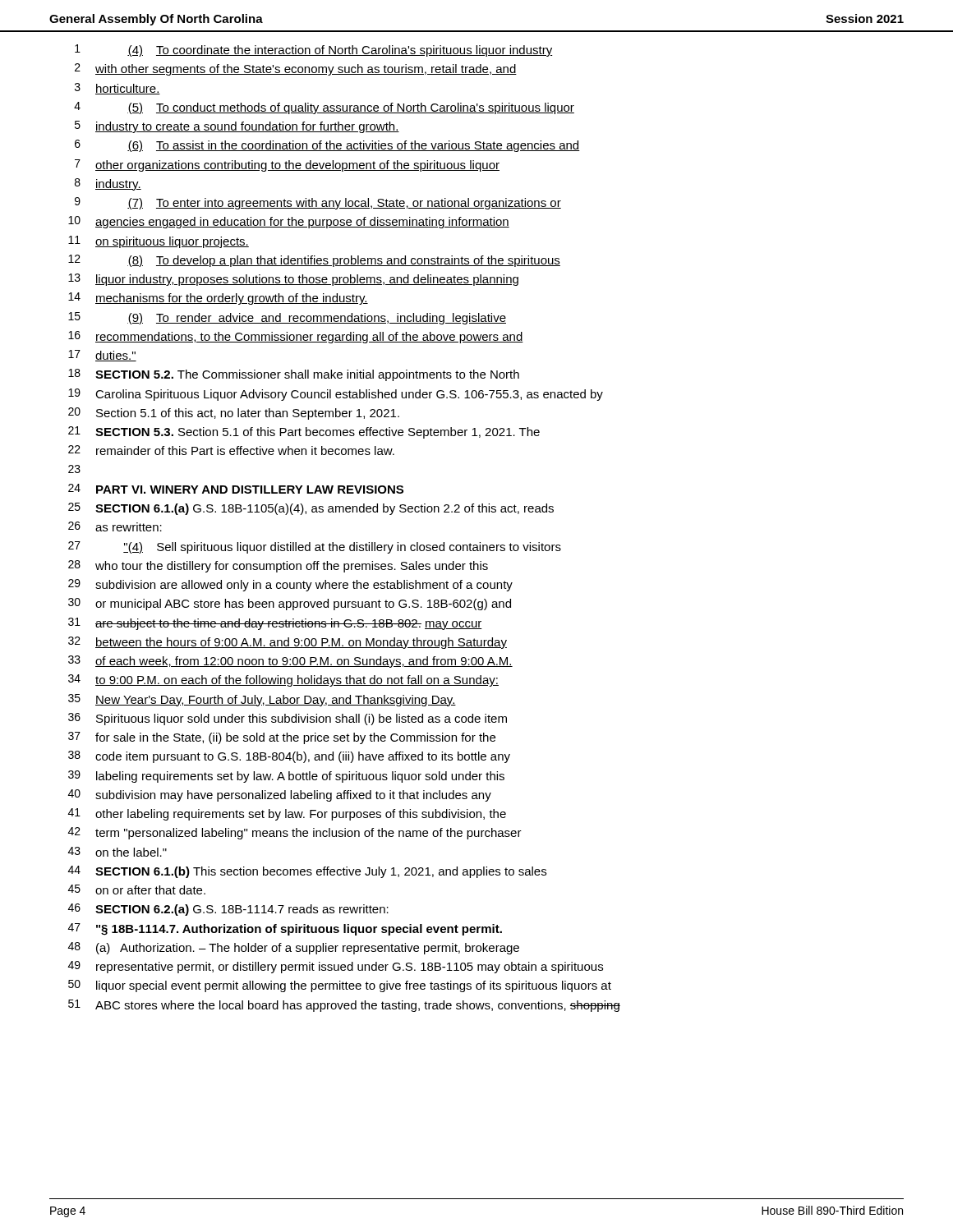The width and height of the screenshot is (953, 1232).
Task: Click on the text block starting "9 (7) To enter into agreements with any"
Action: 476,222
